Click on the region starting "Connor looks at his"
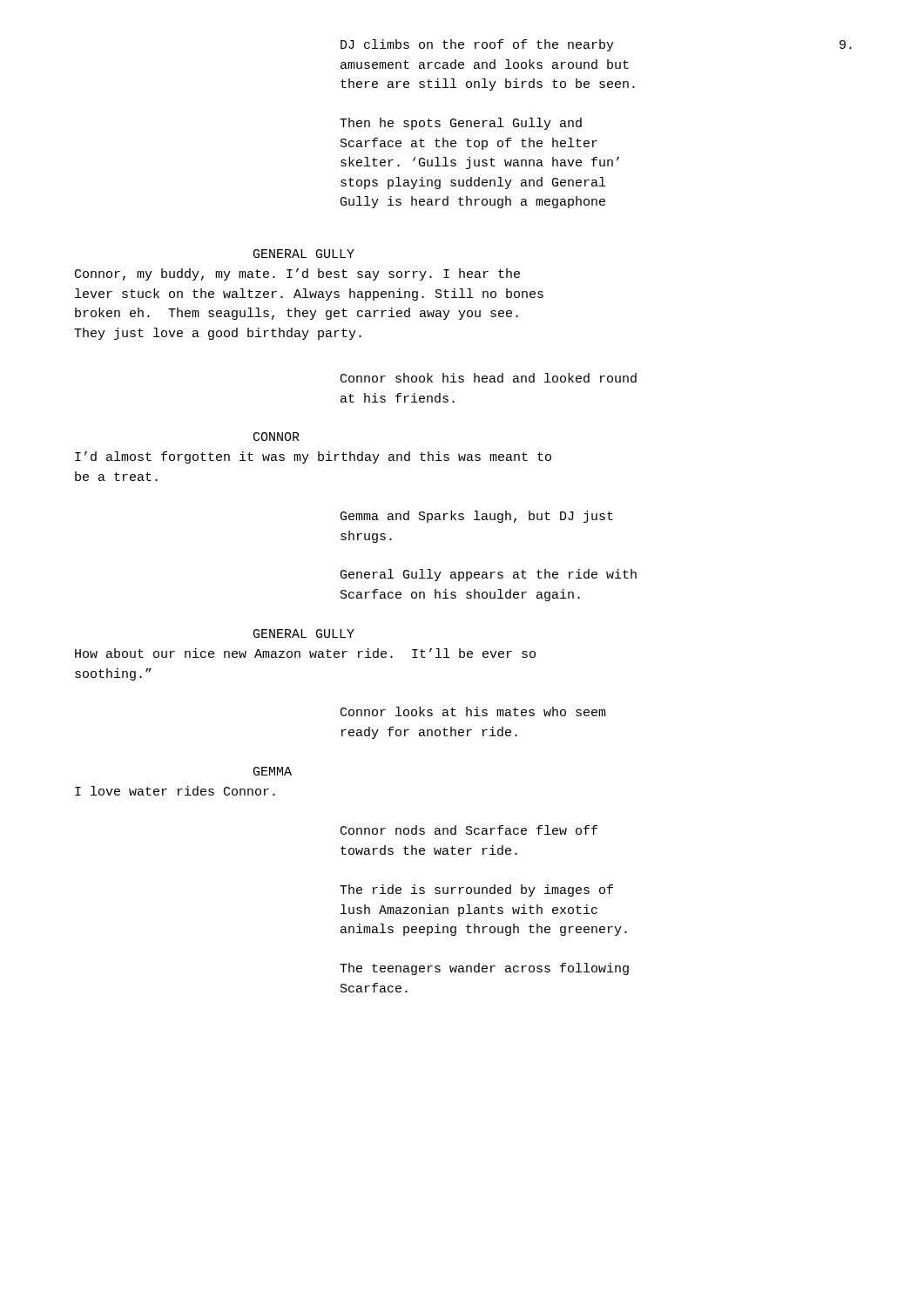 [x=473, y=723]
